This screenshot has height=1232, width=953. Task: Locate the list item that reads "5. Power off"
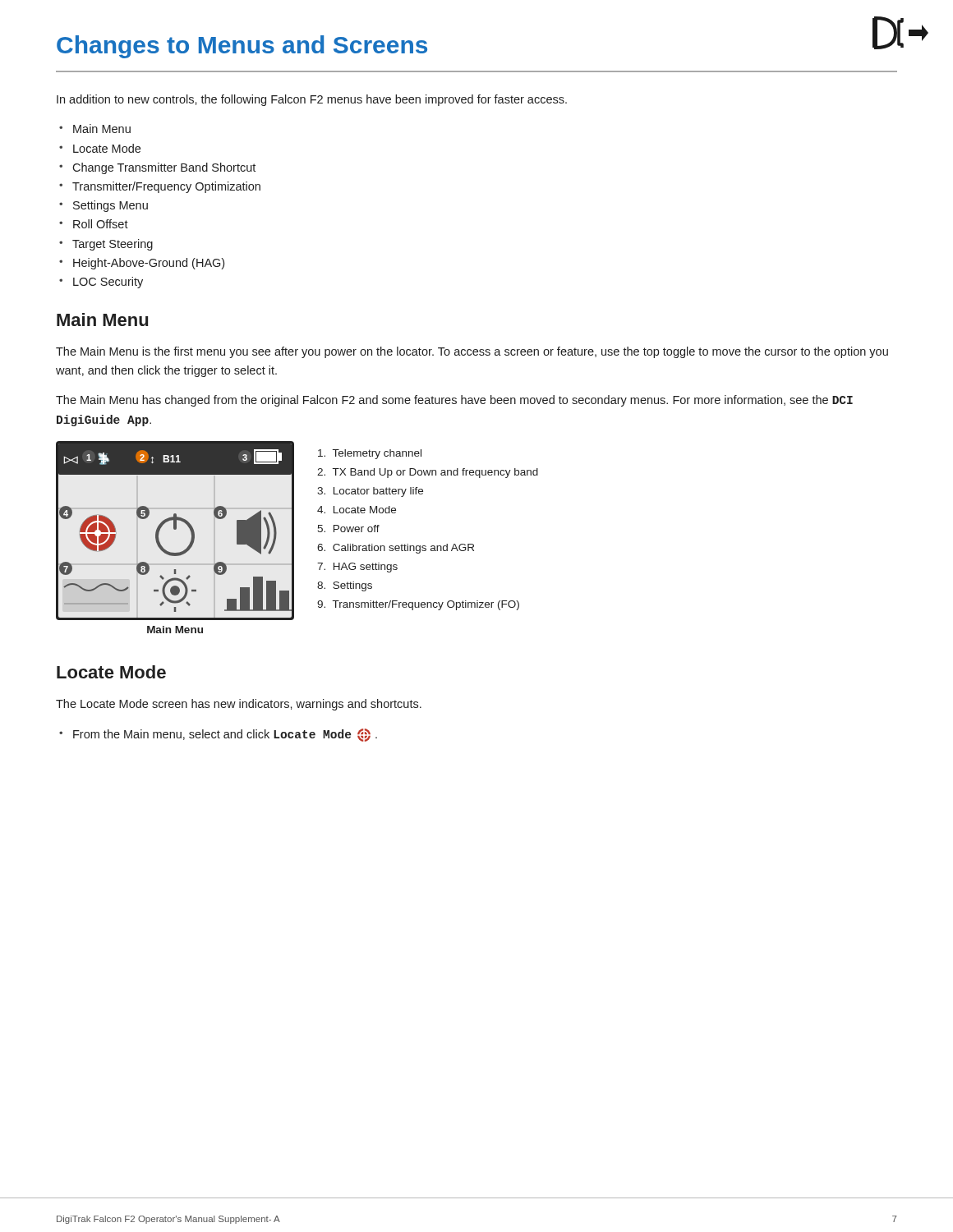pos(348,528)
